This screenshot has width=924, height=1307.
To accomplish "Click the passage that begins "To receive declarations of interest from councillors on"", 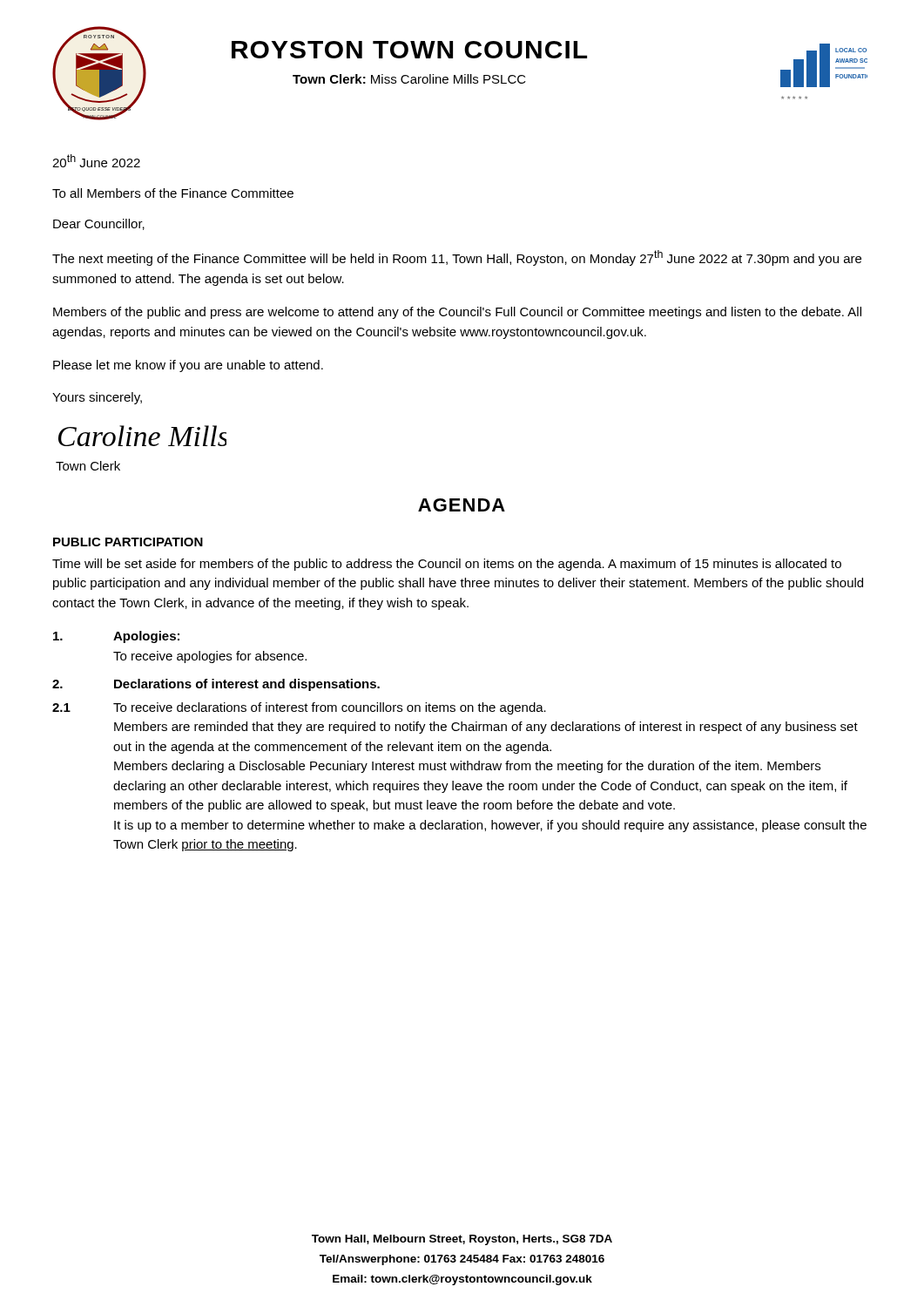I will pyautogui.click(x=490, y=775).
